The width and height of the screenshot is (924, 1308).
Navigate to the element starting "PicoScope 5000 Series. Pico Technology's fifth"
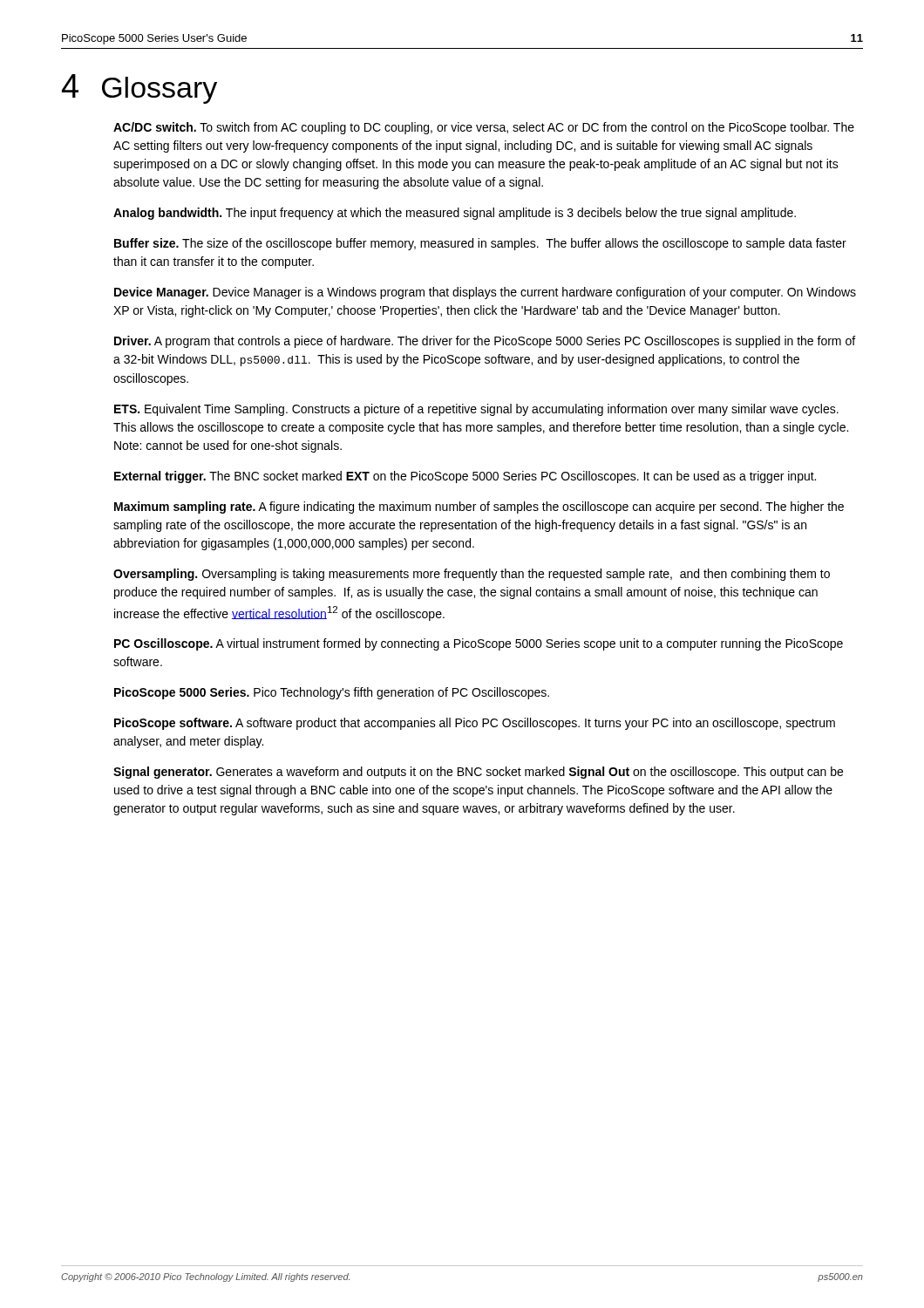tap(332, 693)
